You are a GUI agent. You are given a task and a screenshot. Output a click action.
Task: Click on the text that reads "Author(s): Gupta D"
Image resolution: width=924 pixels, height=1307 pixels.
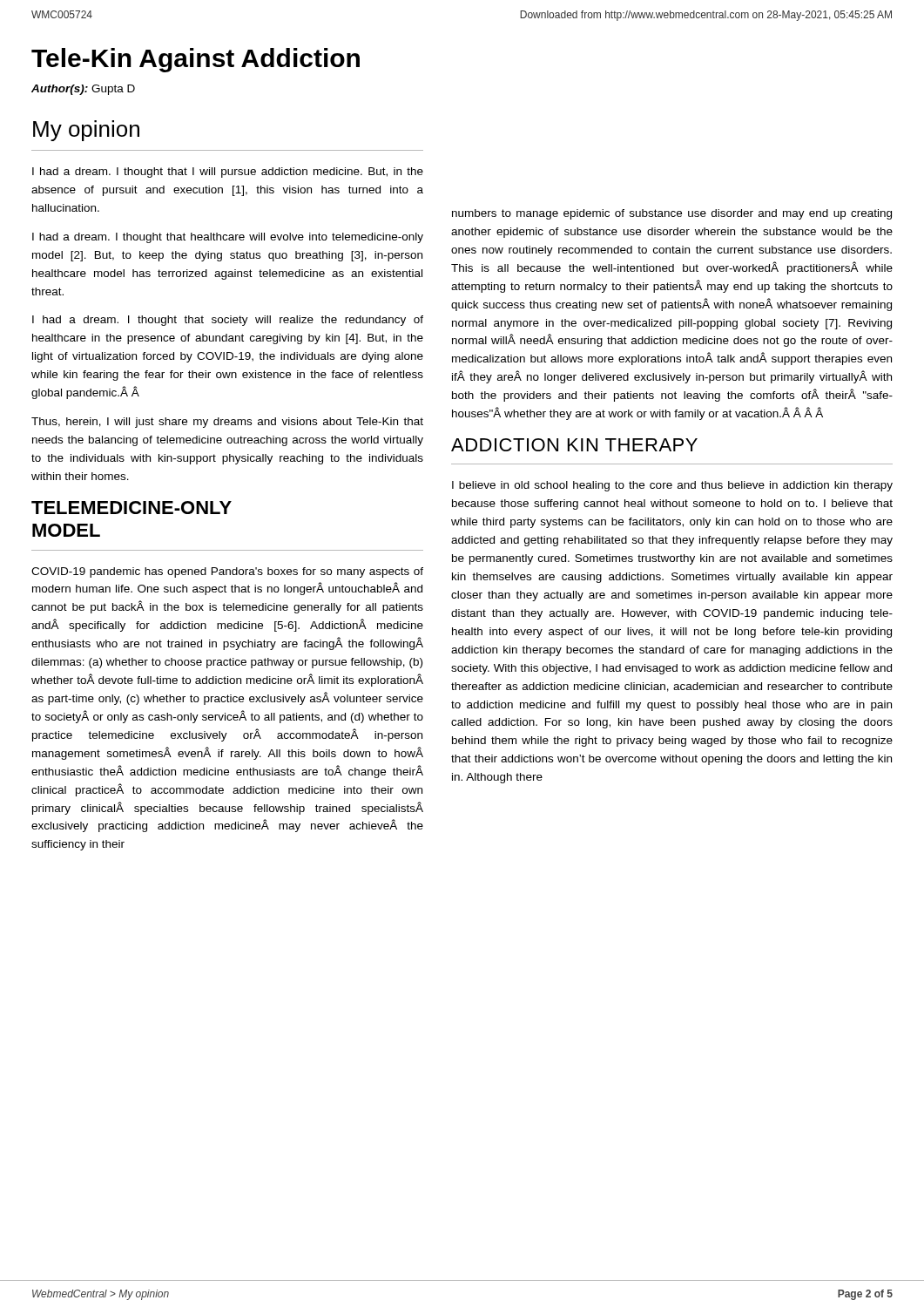tap(83, 90)
